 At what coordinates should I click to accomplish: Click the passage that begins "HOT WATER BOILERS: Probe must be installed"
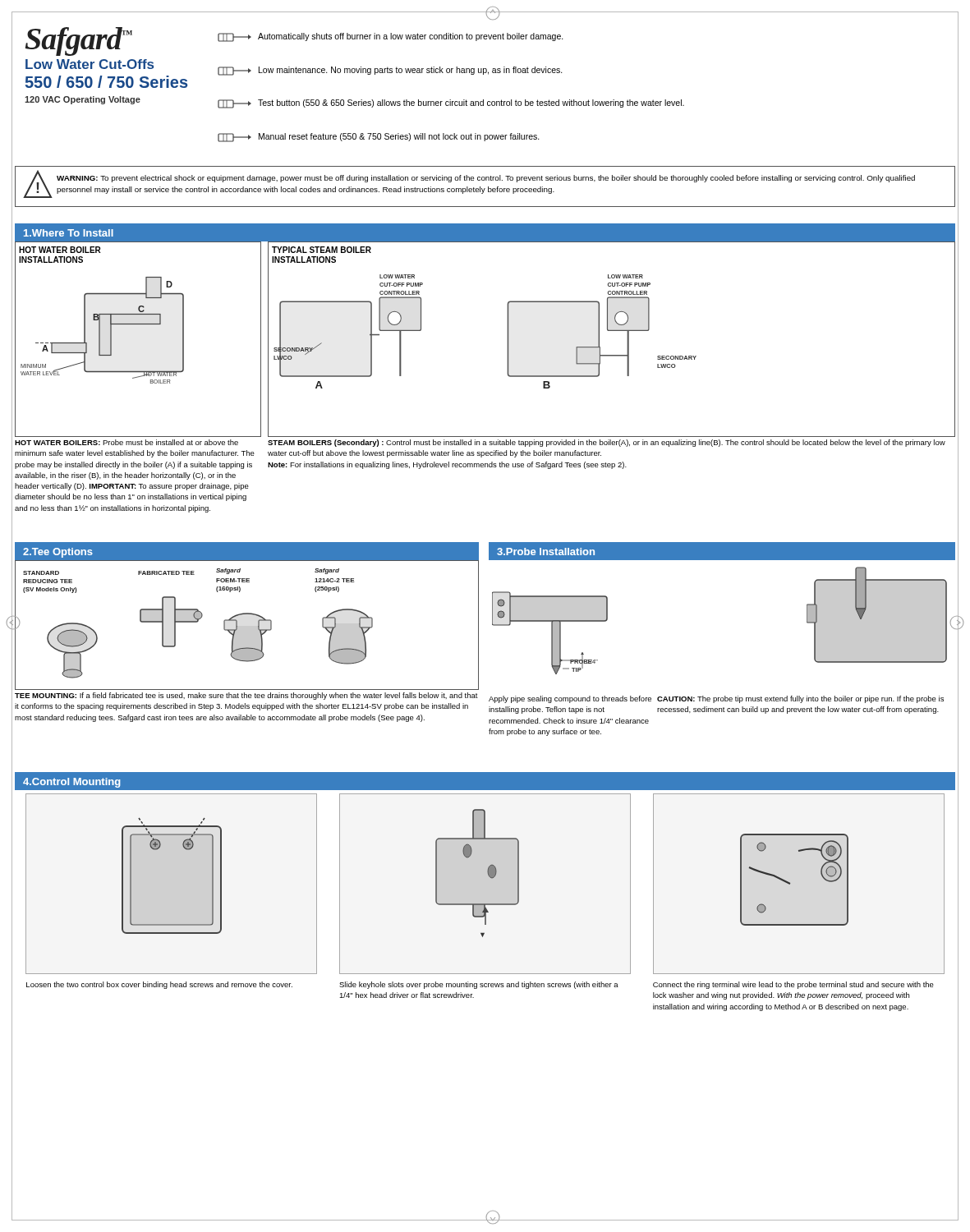pyautogui.click(x=135, y=475)
